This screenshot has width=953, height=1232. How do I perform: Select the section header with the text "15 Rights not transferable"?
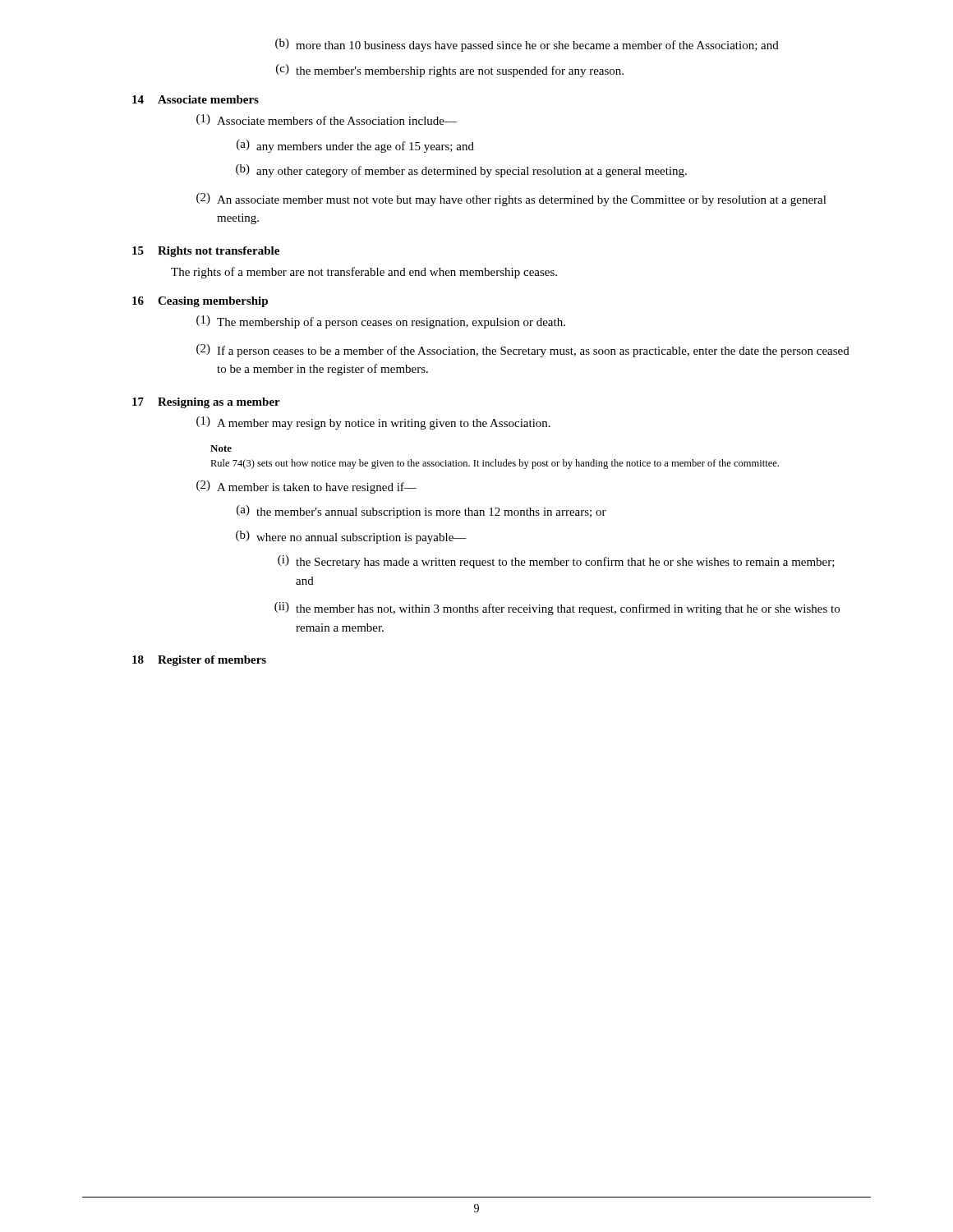click(206, 251)
